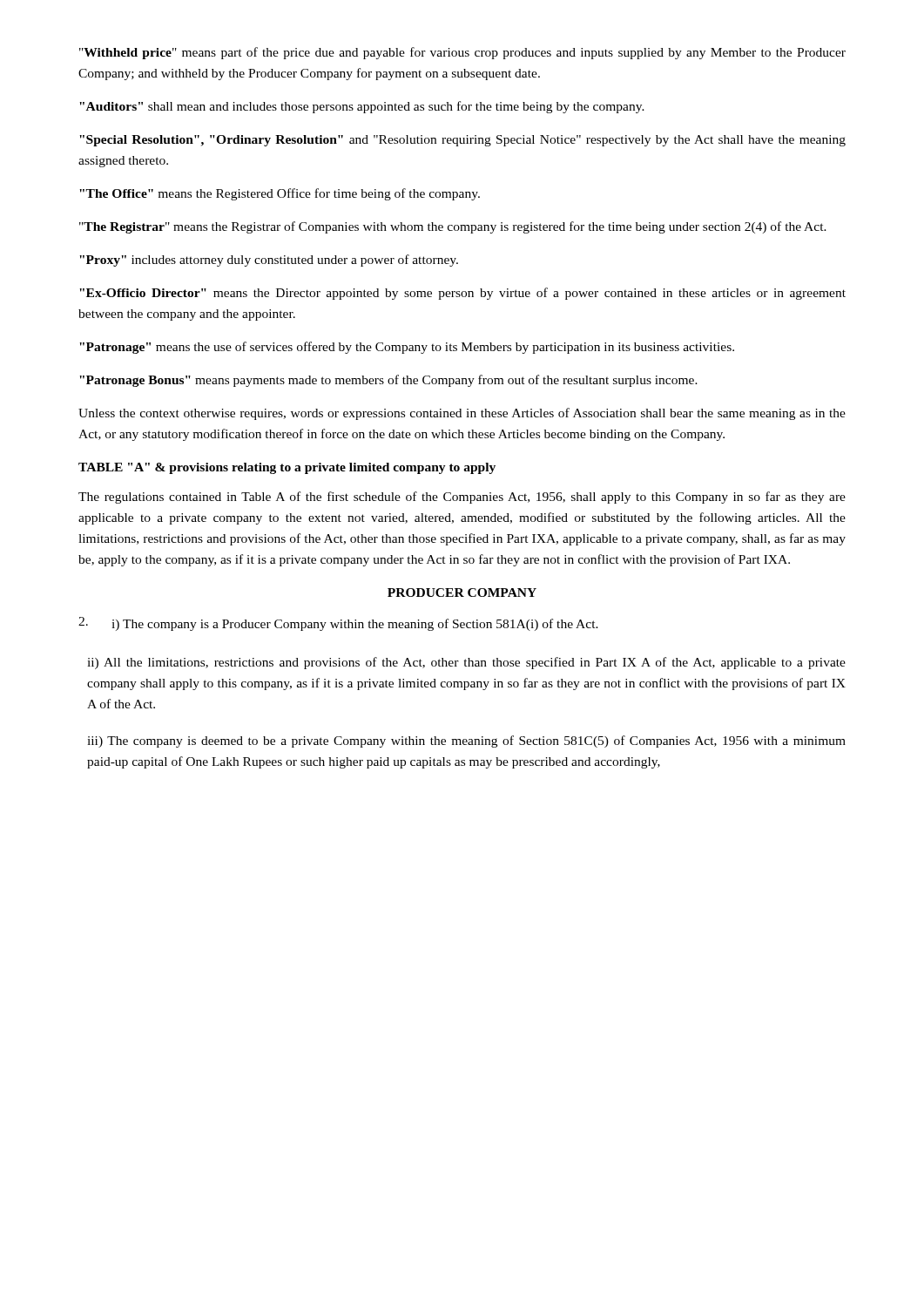Click on the element starting "TABLE "A" &"
Image resolution: width=924 pixels, height=1307 pixels.
pos(287,467)
